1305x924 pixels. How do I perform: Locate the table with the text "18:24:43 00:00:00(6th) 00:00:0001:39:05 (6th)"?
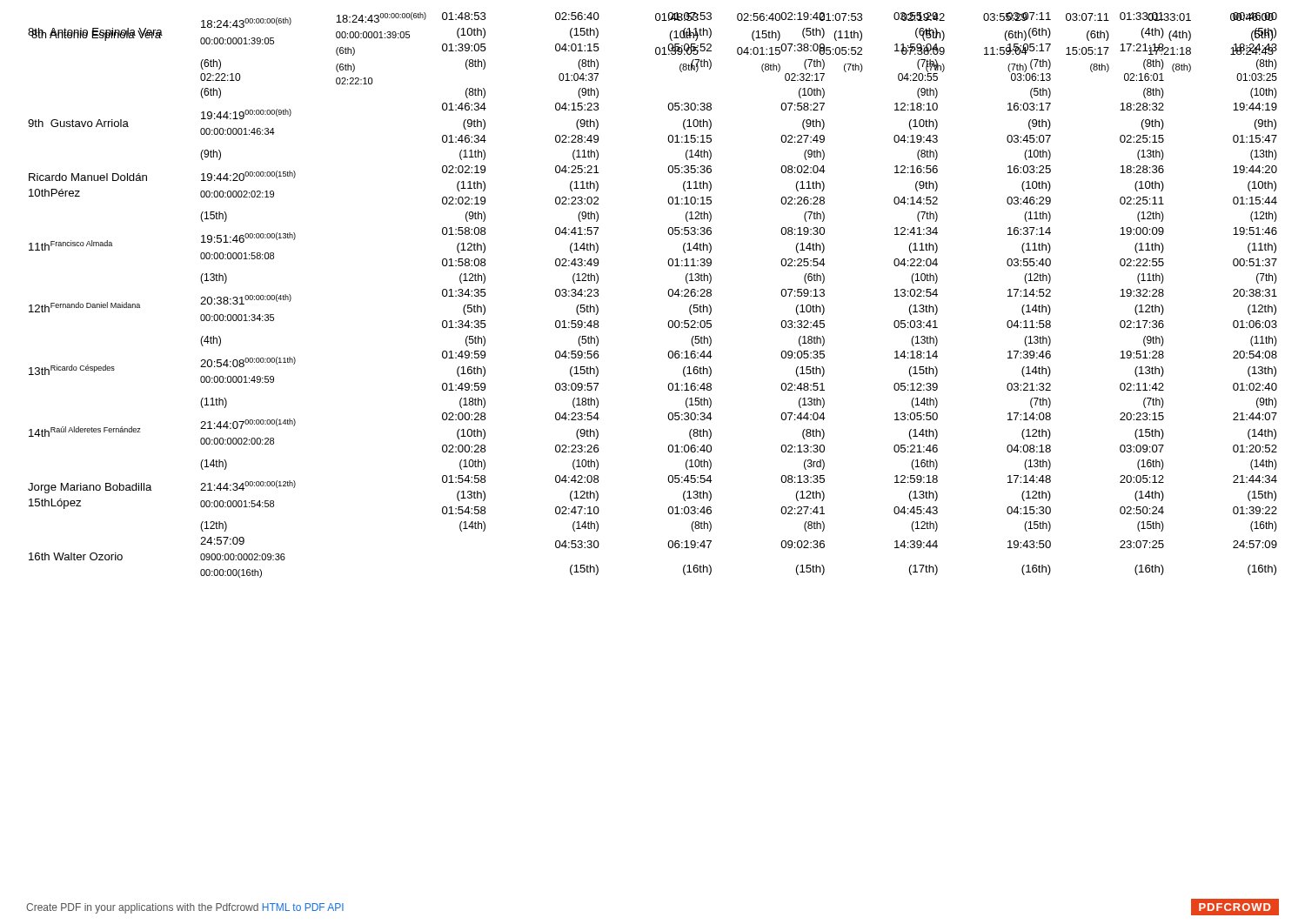(652, 51)
